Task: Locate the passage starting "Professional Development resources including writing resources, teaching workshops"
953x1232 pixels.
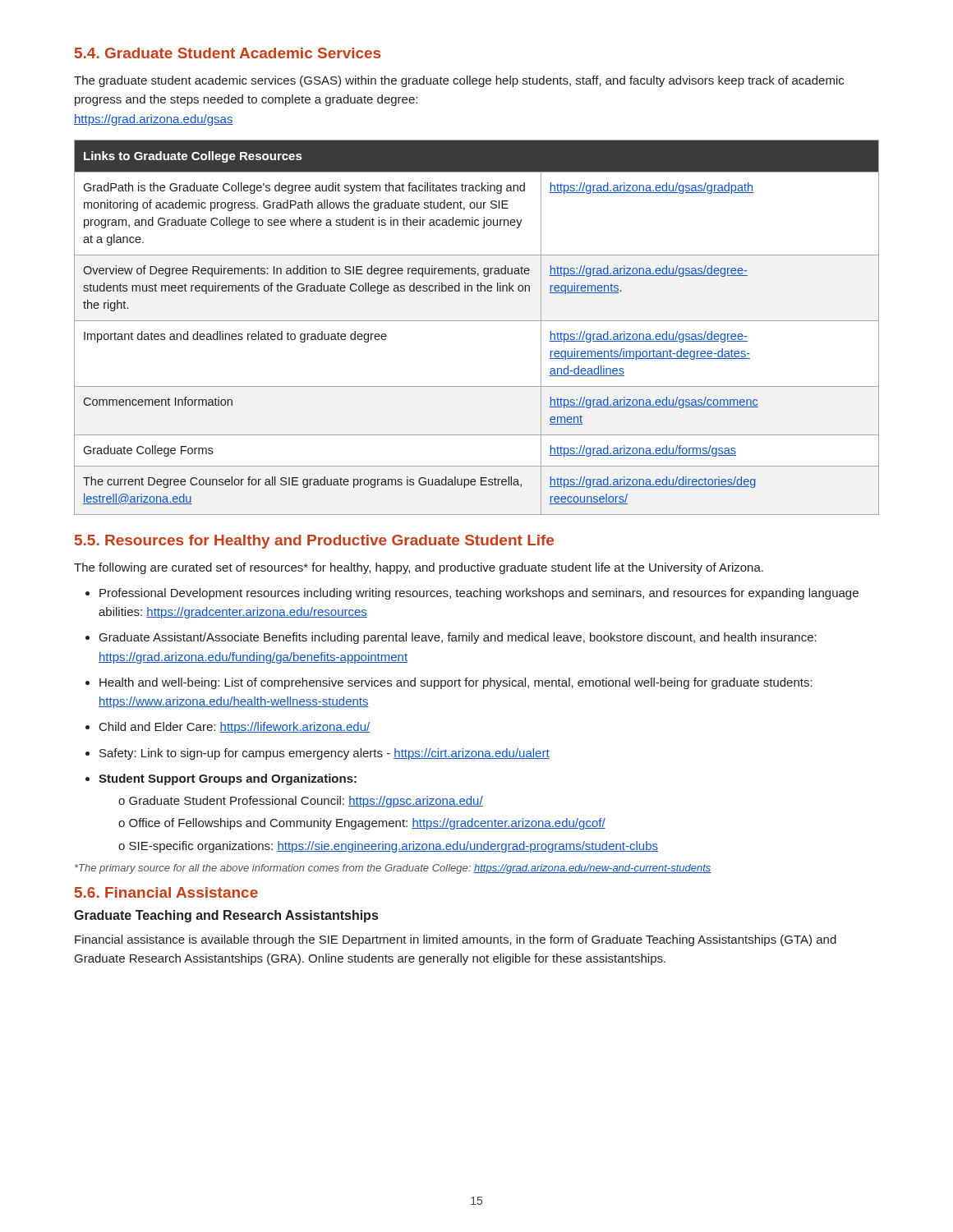Action: pos(489,602)
